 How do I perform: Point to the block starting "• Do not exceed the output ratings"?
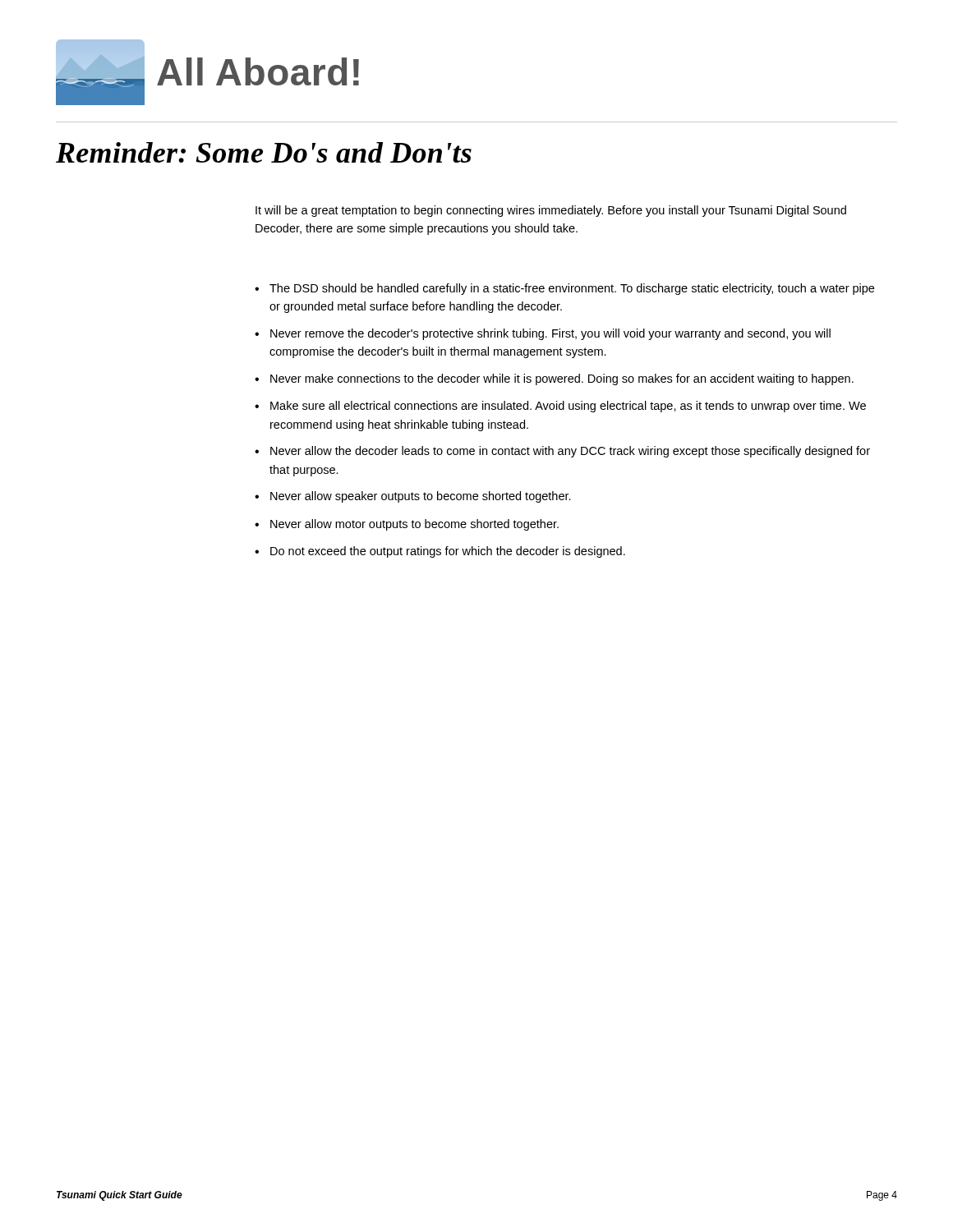point(567,552)
